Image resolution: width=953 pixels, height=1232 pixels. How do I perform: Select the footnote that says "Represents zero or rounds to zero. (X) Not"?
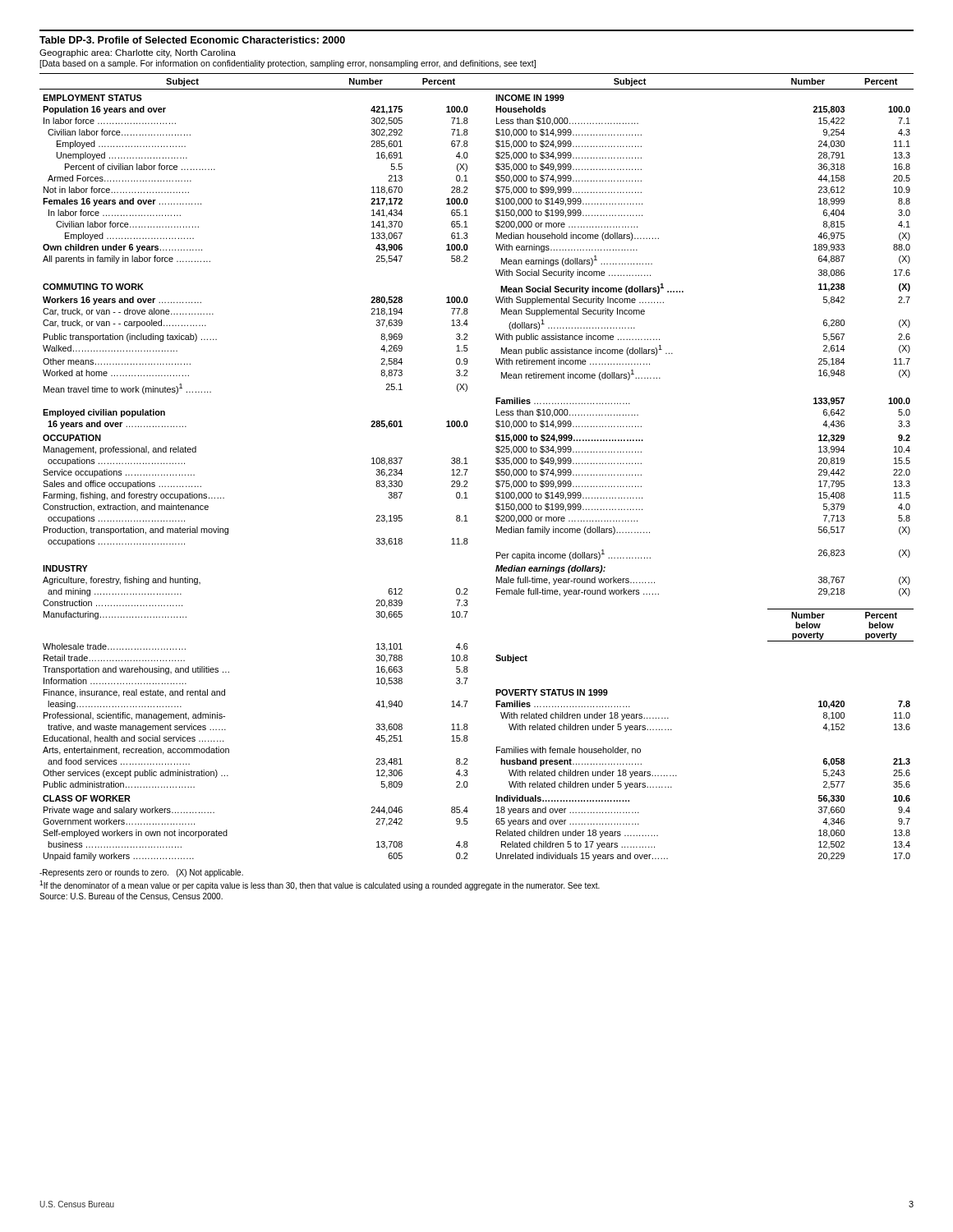476,885
